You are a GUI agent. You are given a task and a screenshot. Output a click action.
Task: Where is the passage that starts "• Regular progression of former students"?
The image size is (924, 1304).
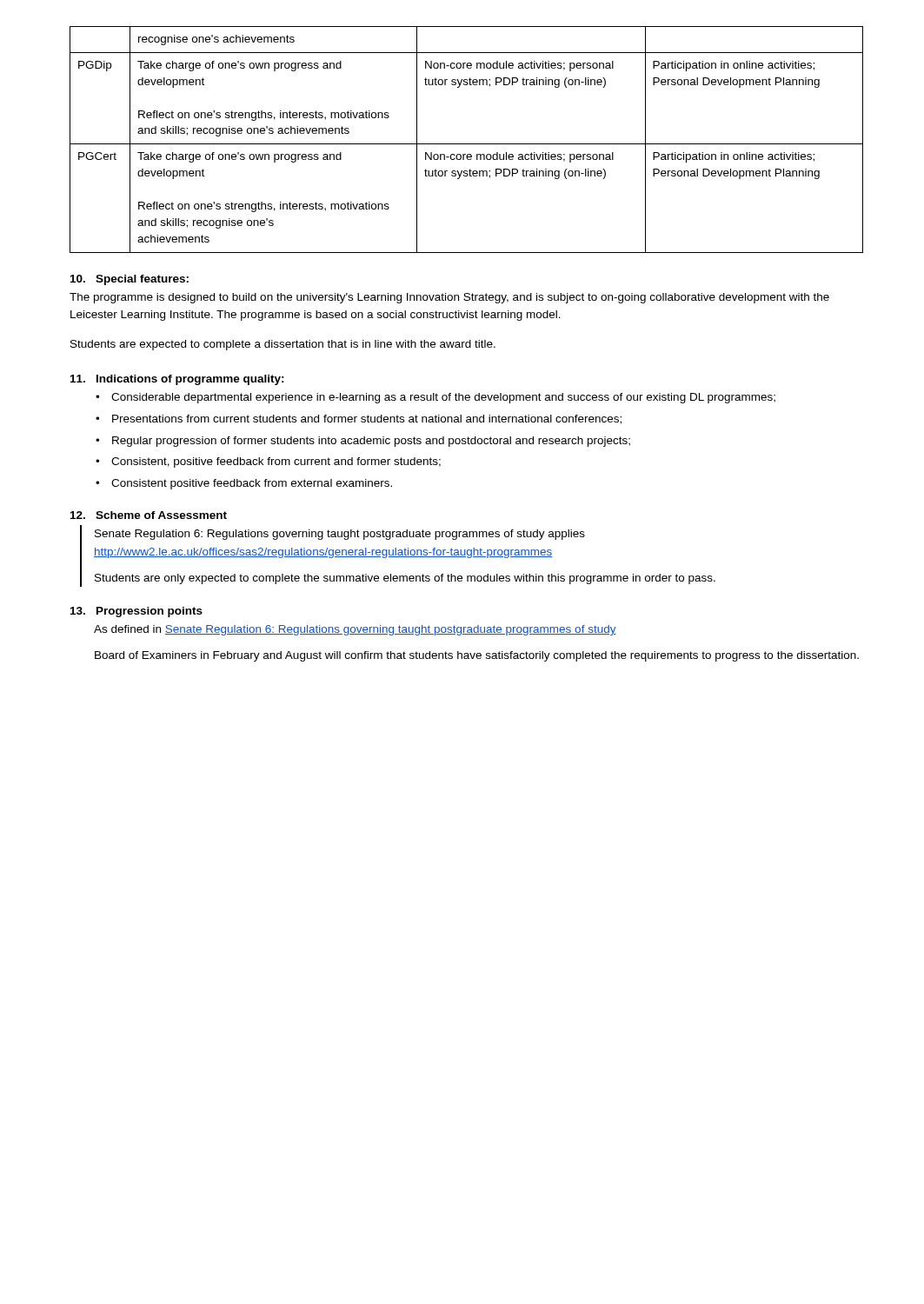click(363, 440)
